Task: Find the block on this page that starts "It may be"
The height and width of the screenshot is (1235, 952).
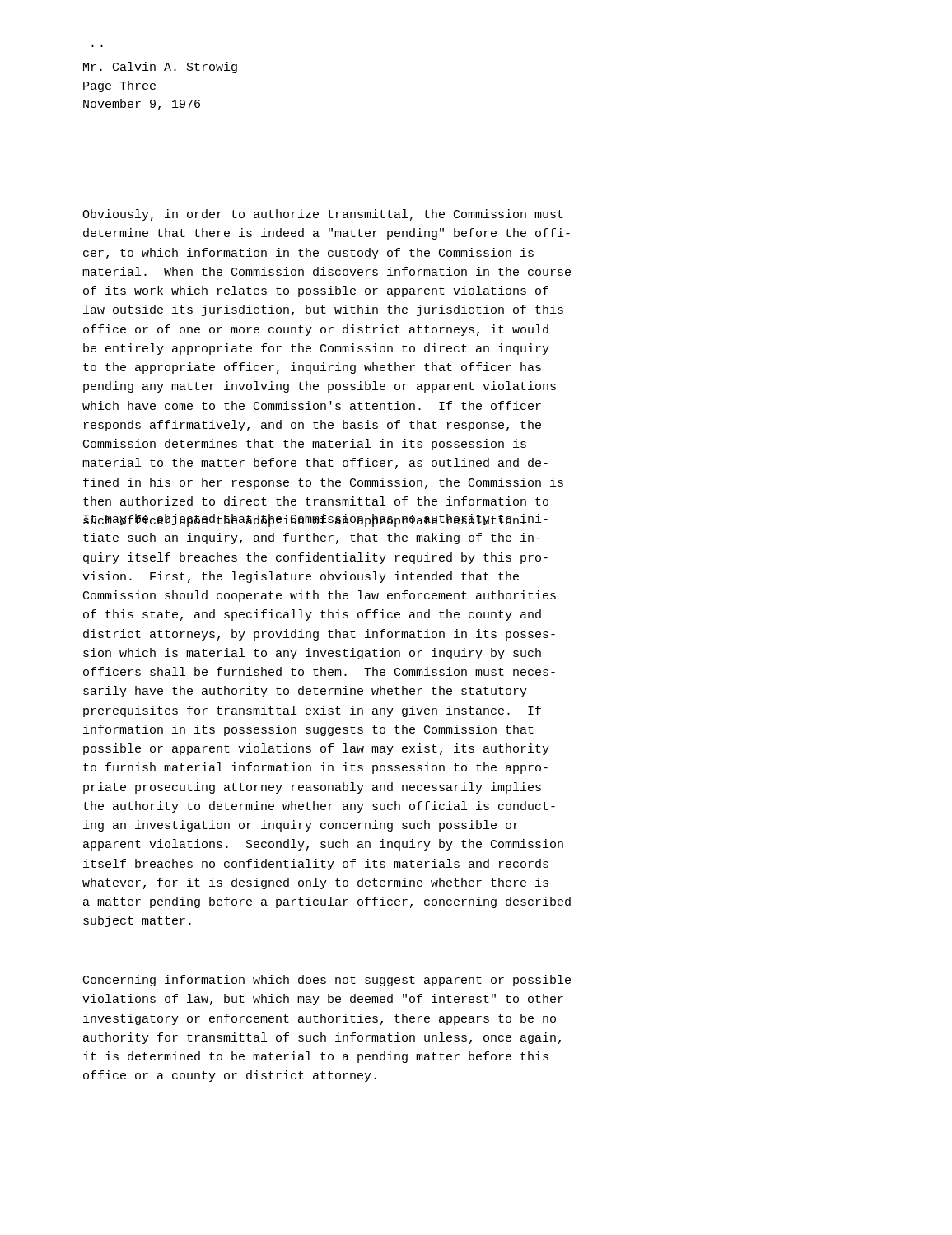Action: click(x=327, y=721)
